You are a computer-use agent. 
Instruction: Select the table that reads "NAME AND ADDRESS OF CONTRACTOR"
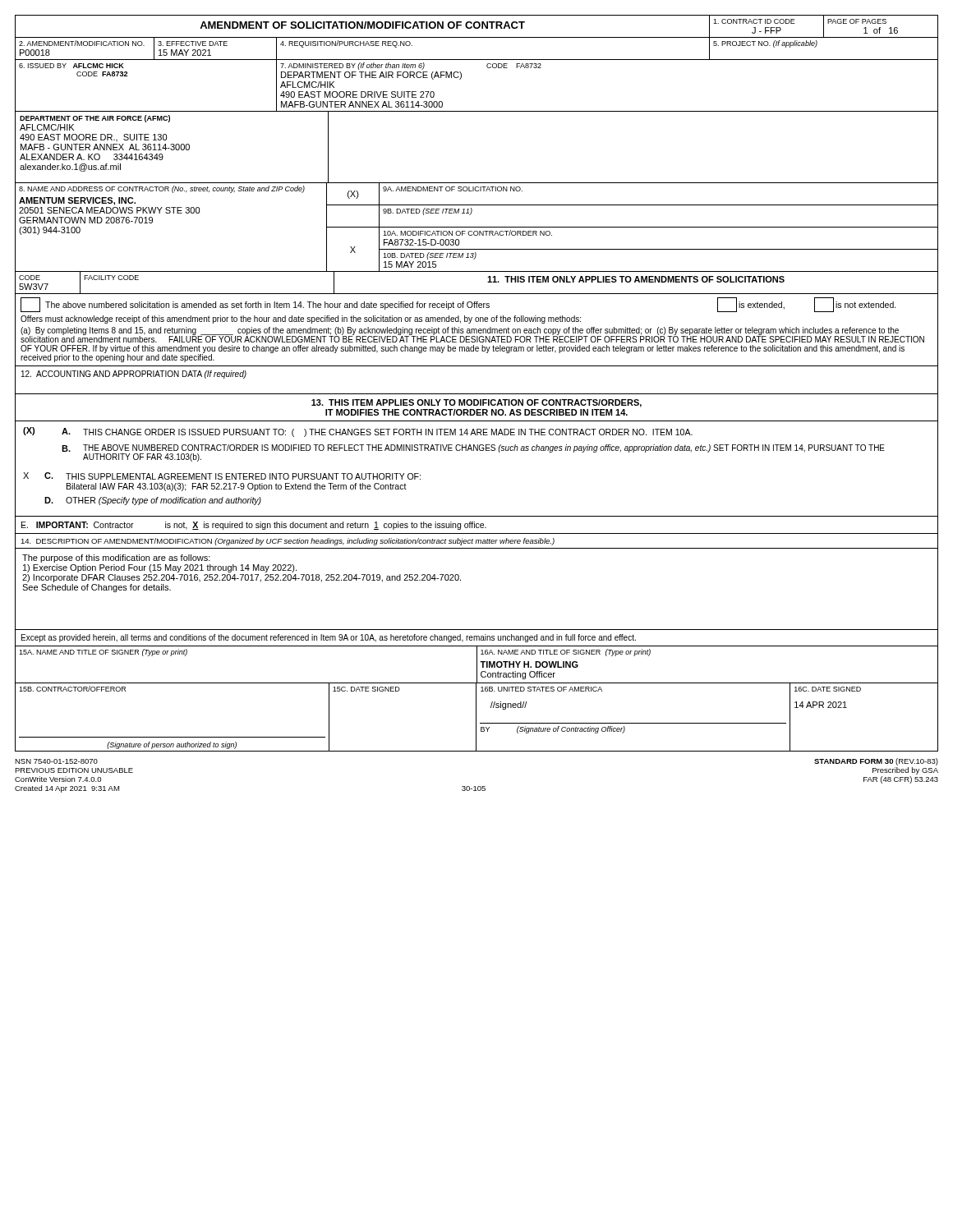(x=476, y=227)
